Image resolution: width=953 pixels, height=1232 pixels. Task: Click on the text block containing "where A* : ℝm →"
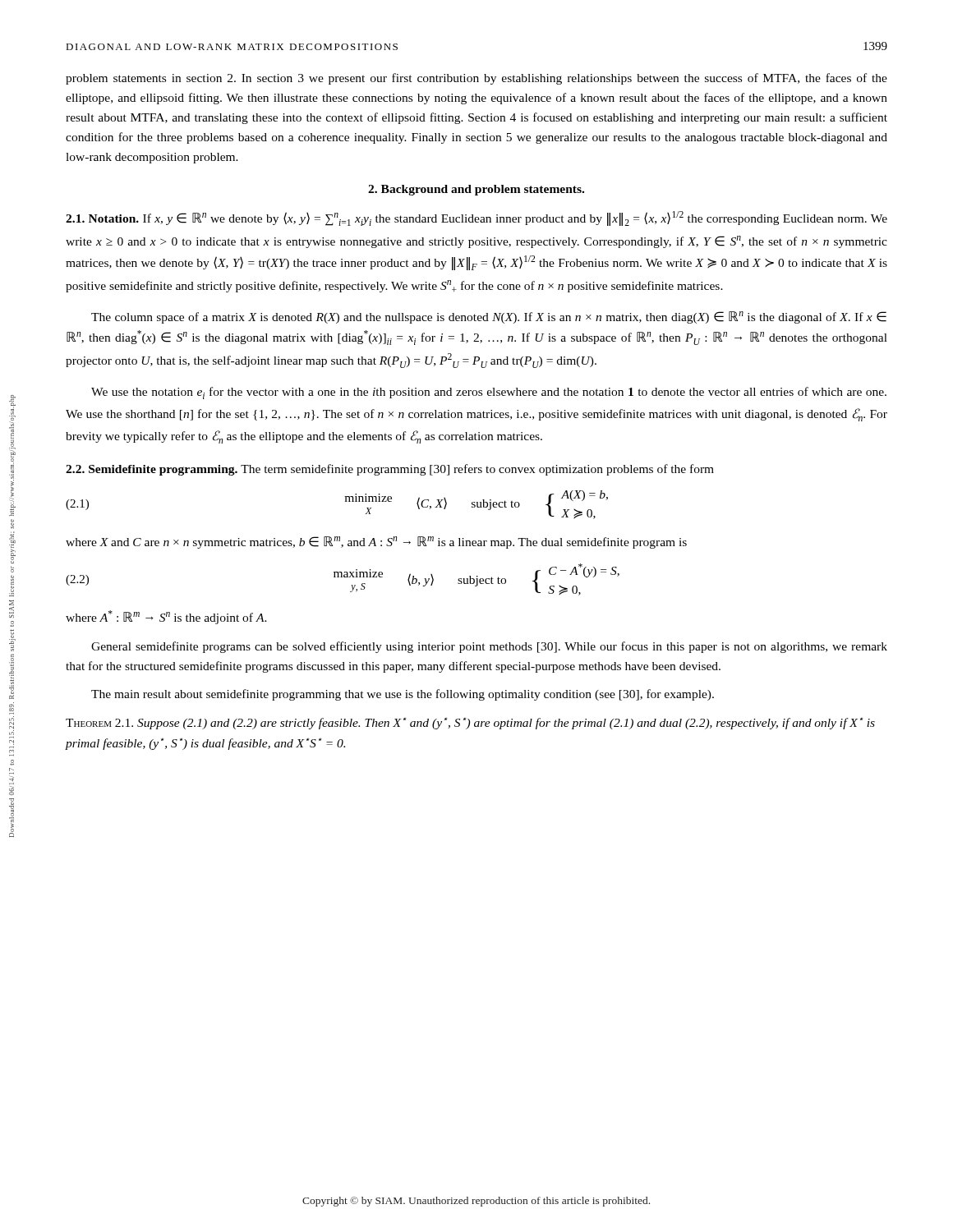[166, 617]
